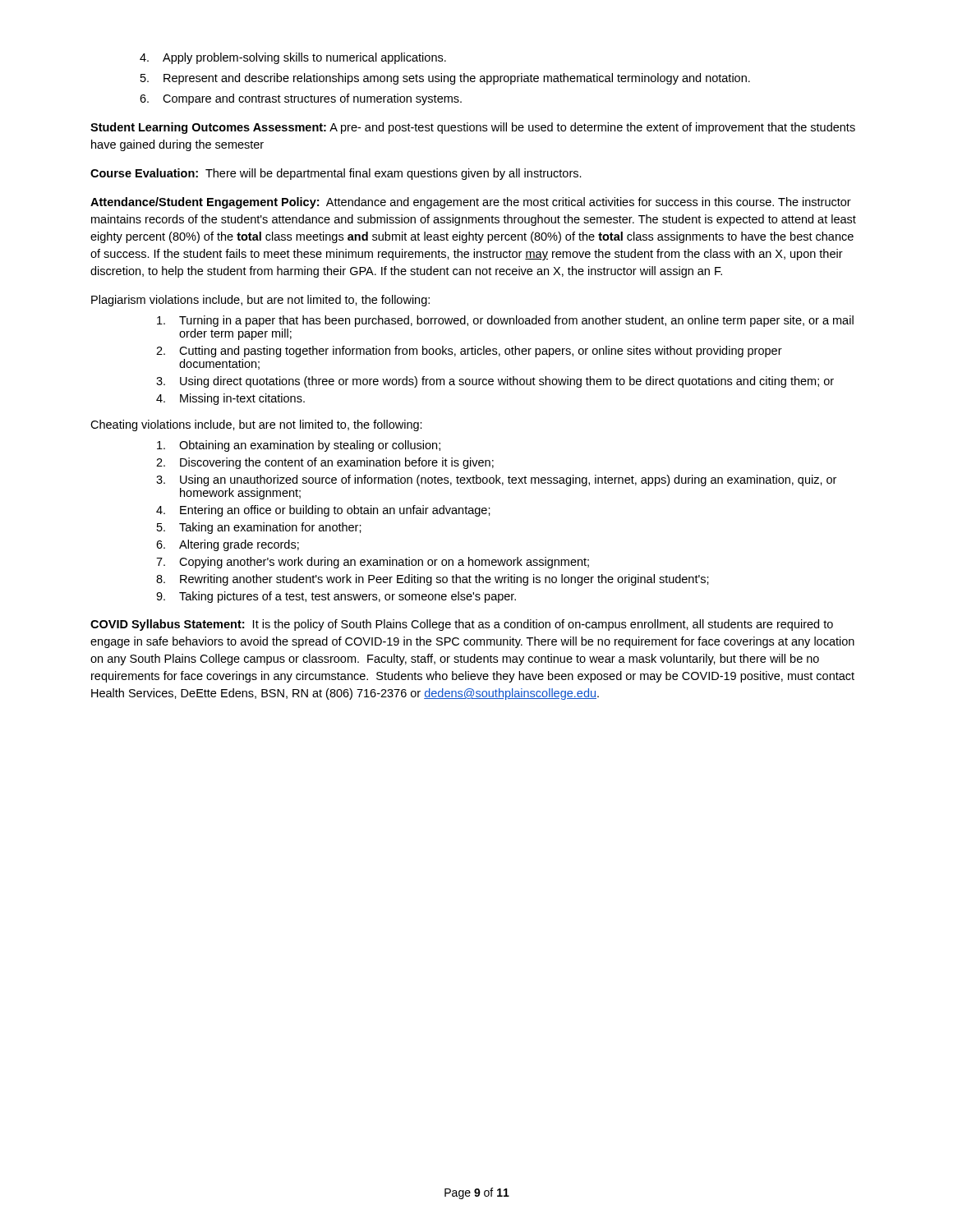This screenshot has width=953, height=1232.
Task: Navigate to the text starting "COVID Syllabus Statement: It"
Action: 473,659
